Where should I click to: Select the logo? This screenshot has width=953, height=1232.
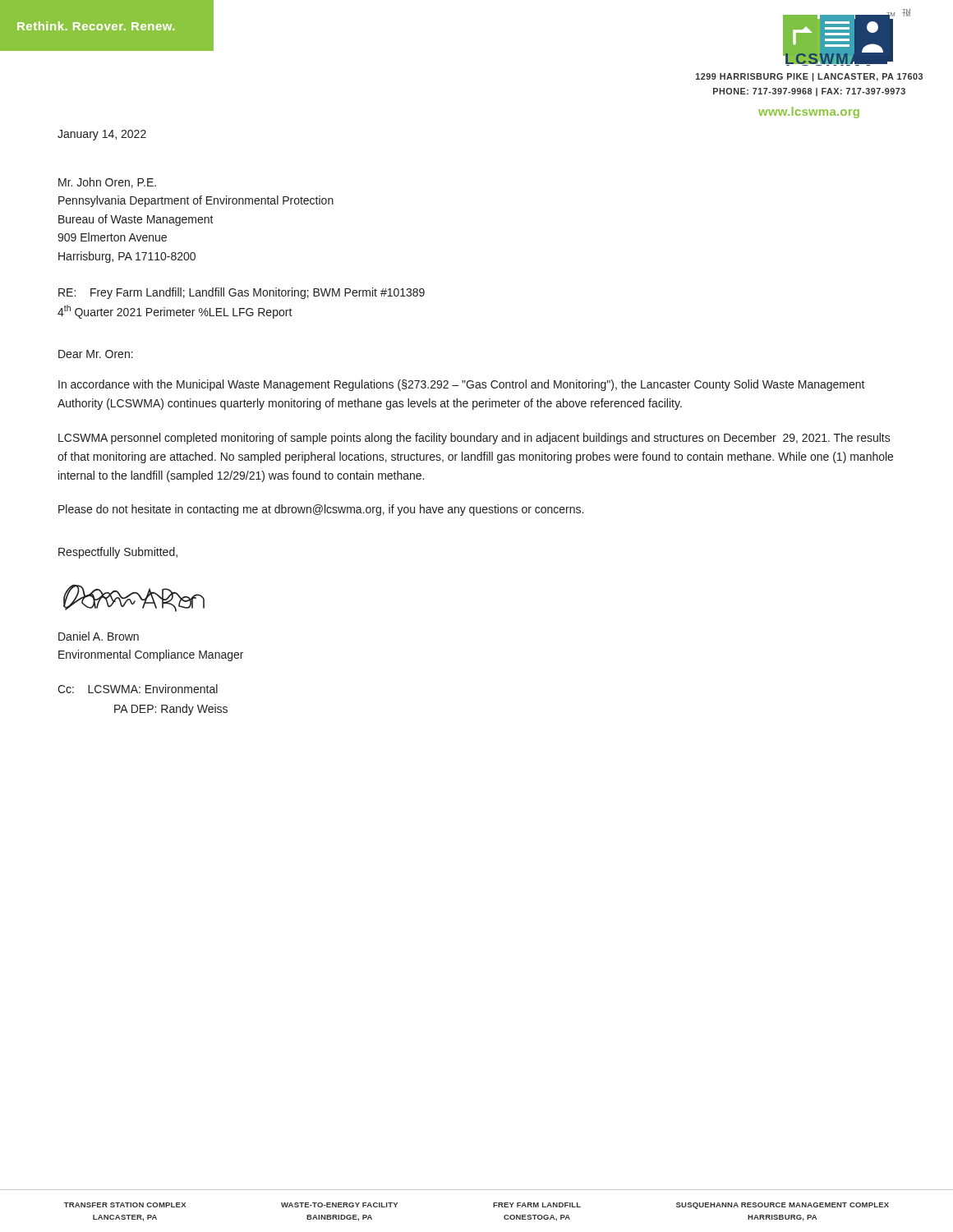tap(860, 37)
